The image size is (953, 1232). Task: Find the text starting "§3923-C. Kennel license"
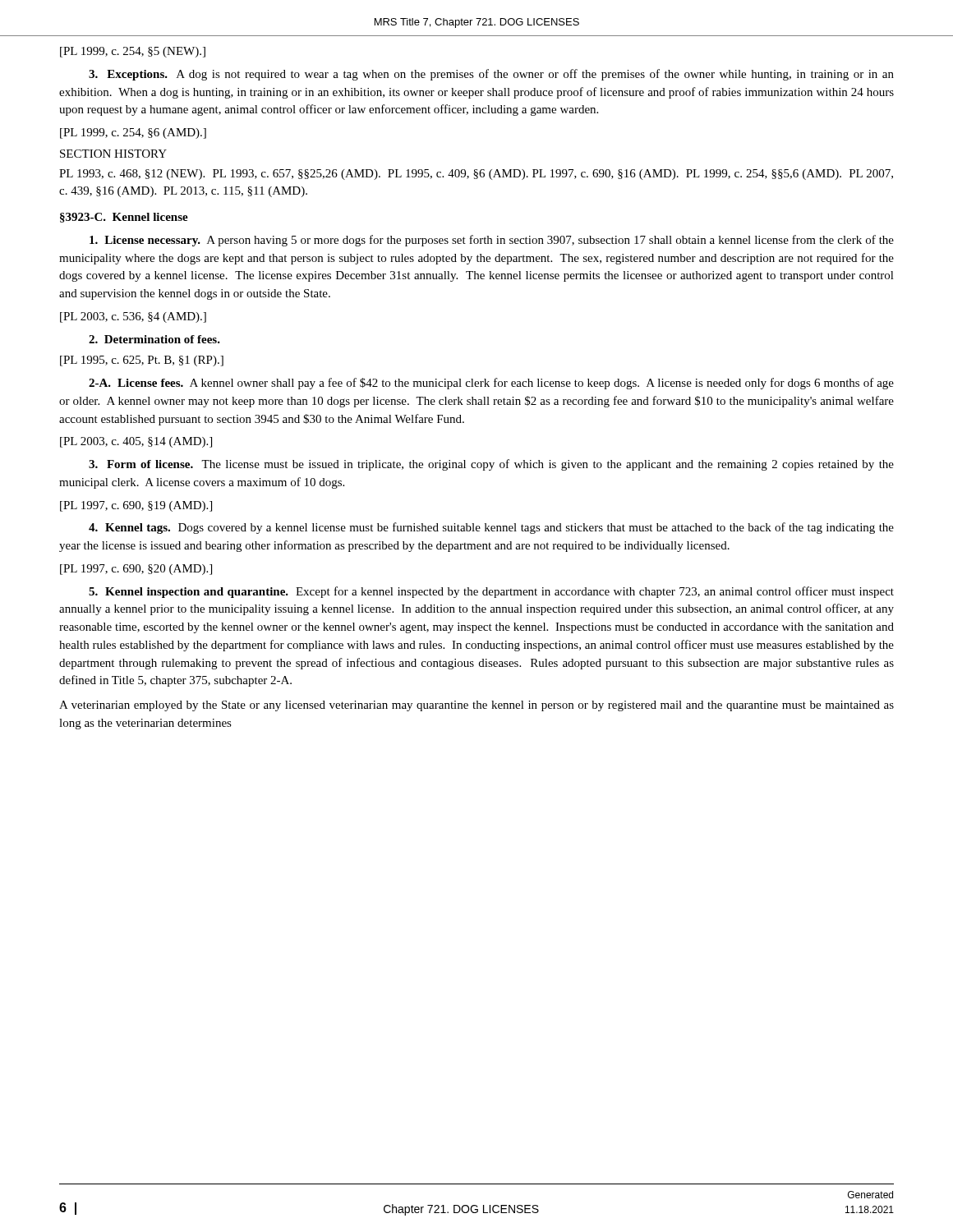[x=124, y=217]
